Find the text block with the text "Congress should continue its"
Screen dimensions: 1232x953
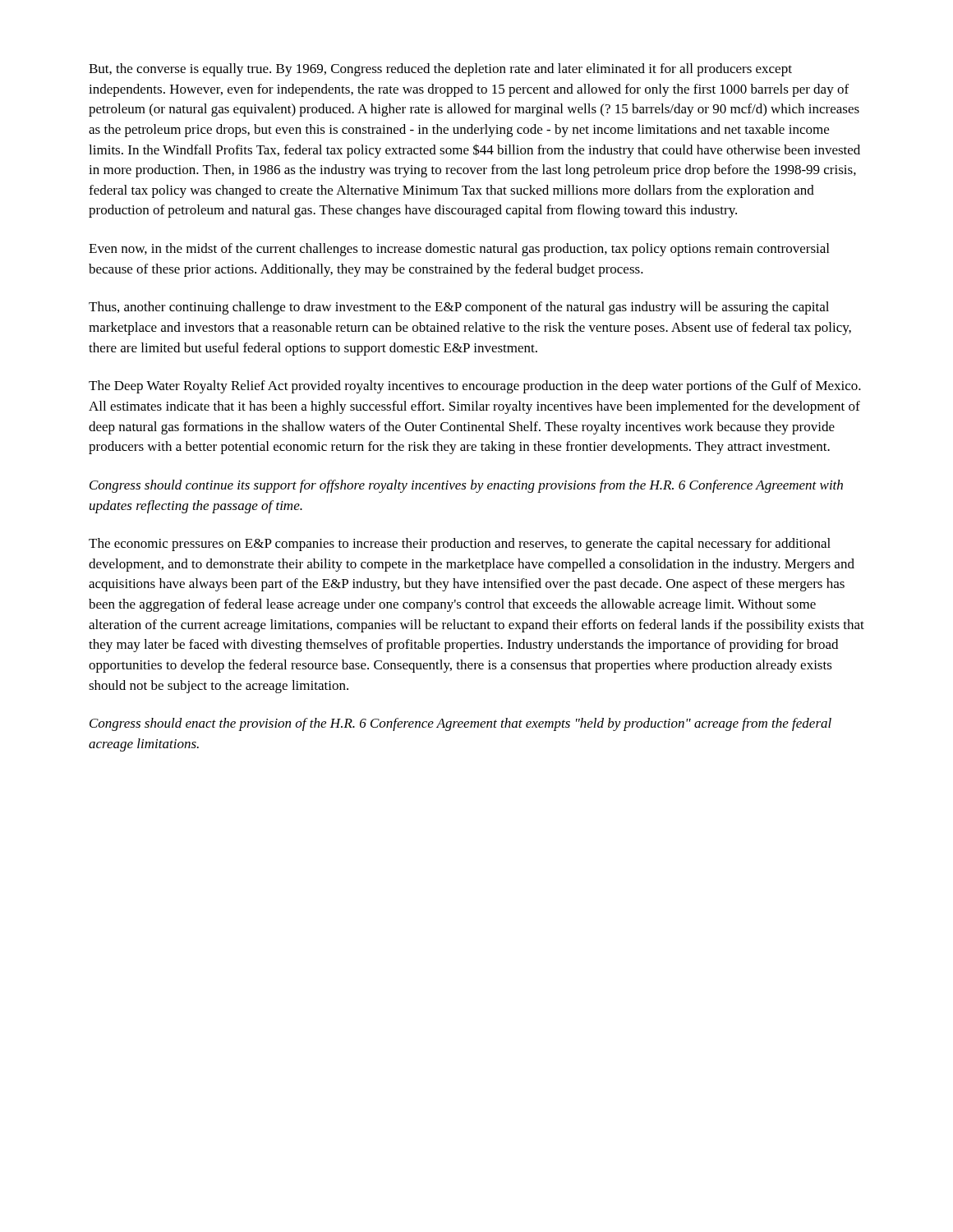click(466, 495)
